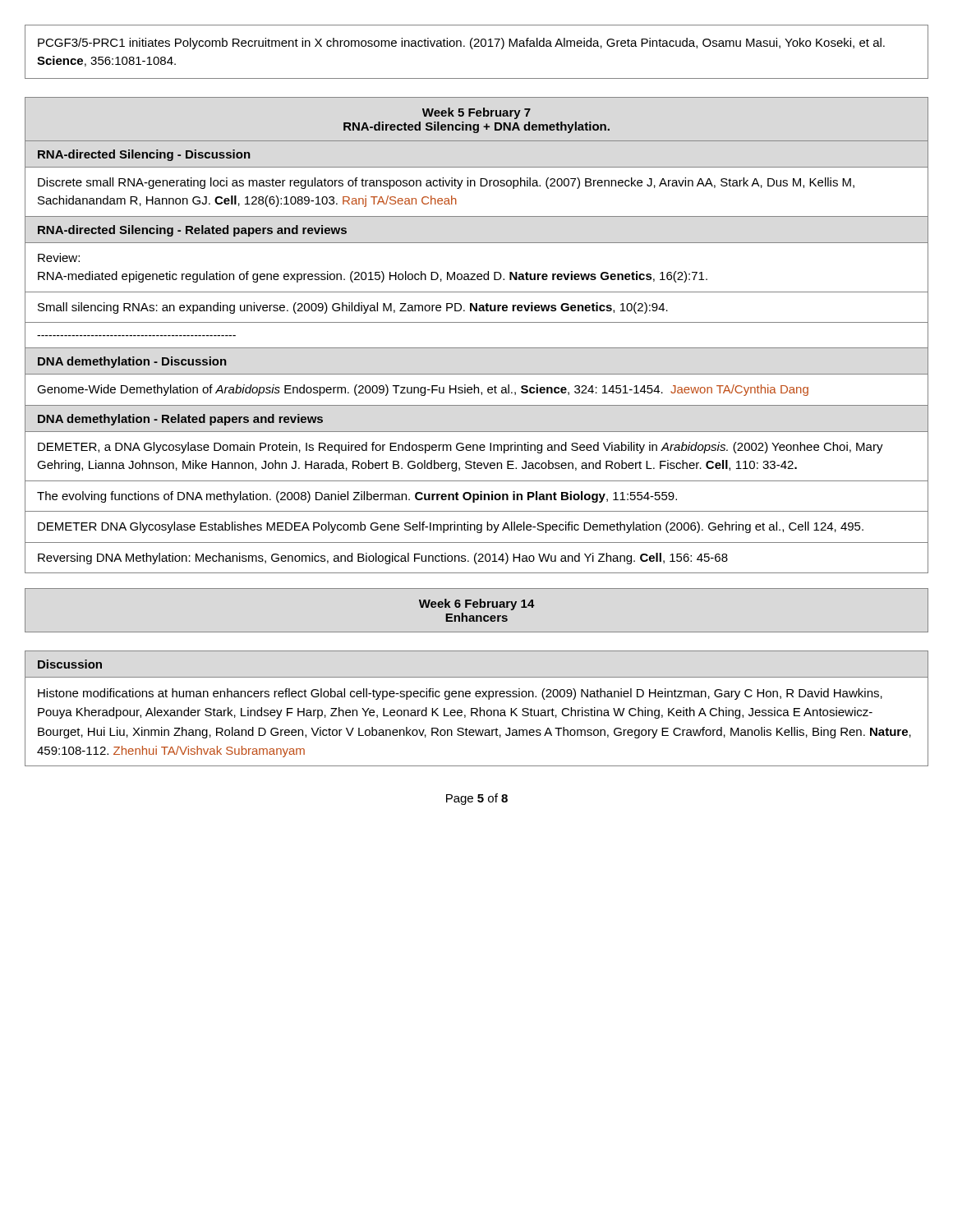
Task: Select the block starting "DEMETER, a DNA Glycosylase Domain Protein, Is Required"
Action: click(x=460, y=455)
